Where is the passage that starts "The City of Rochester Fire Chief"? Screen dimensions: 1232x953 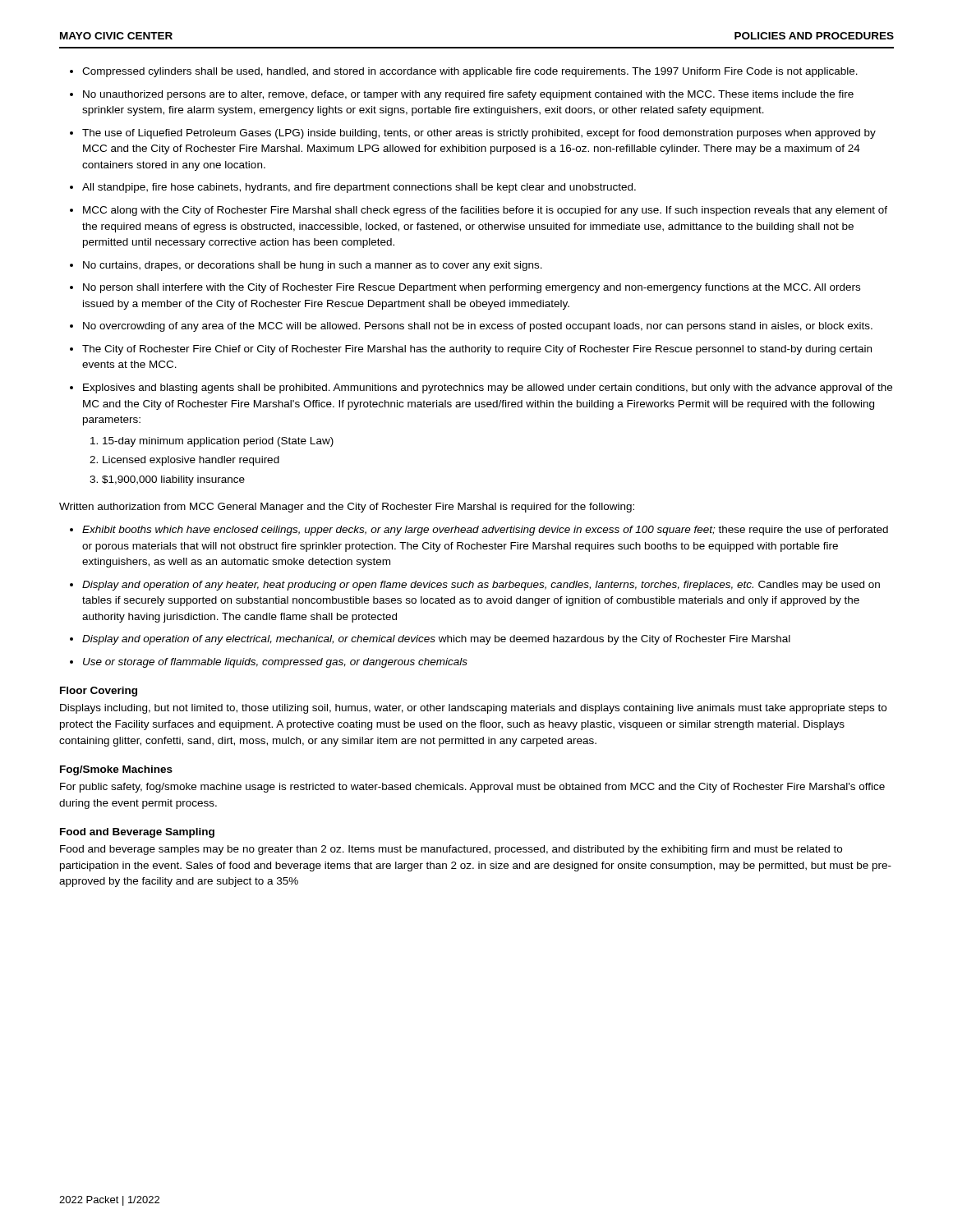(477, 357)
